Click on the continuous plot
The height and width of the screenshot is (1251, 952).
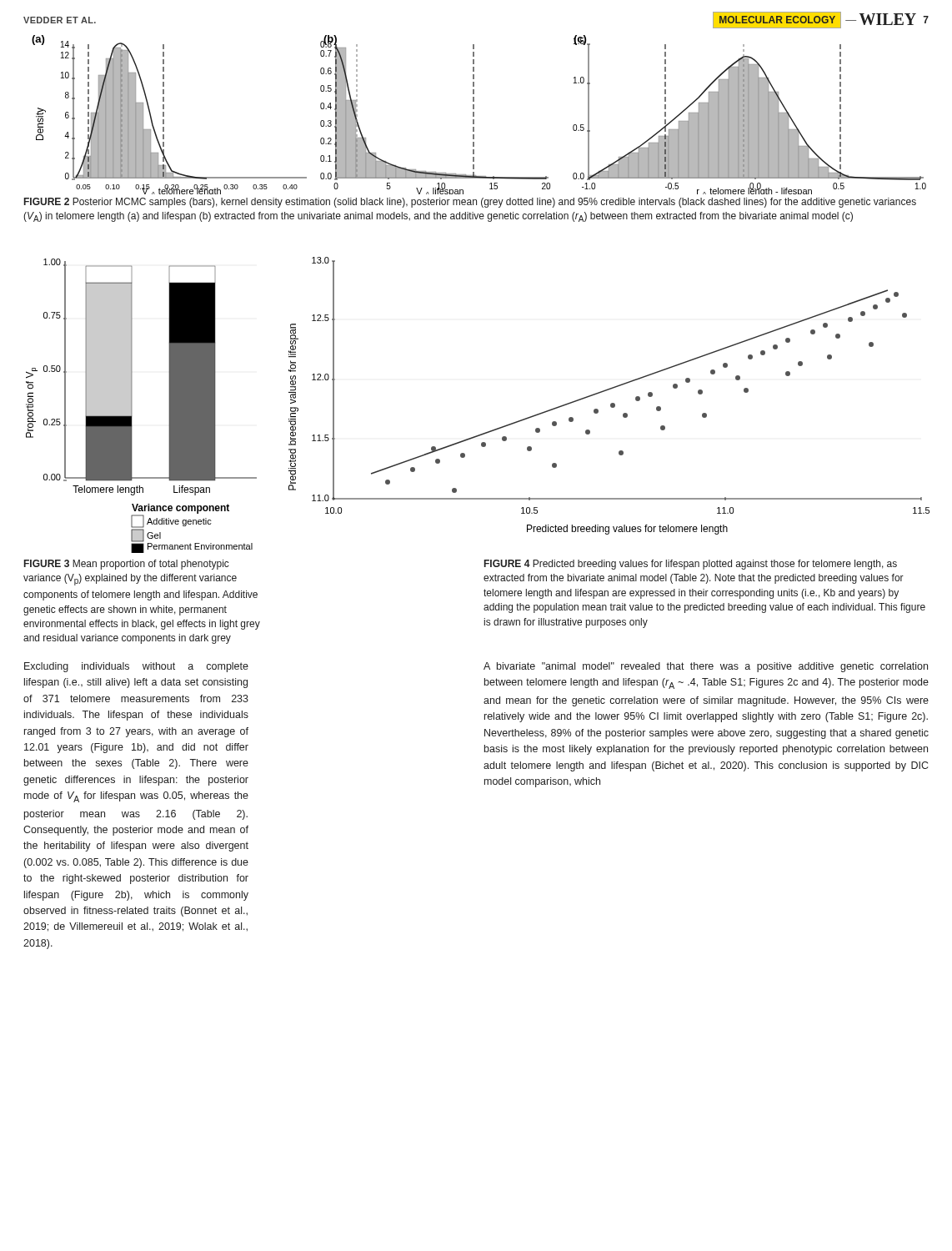coord(476,112)
